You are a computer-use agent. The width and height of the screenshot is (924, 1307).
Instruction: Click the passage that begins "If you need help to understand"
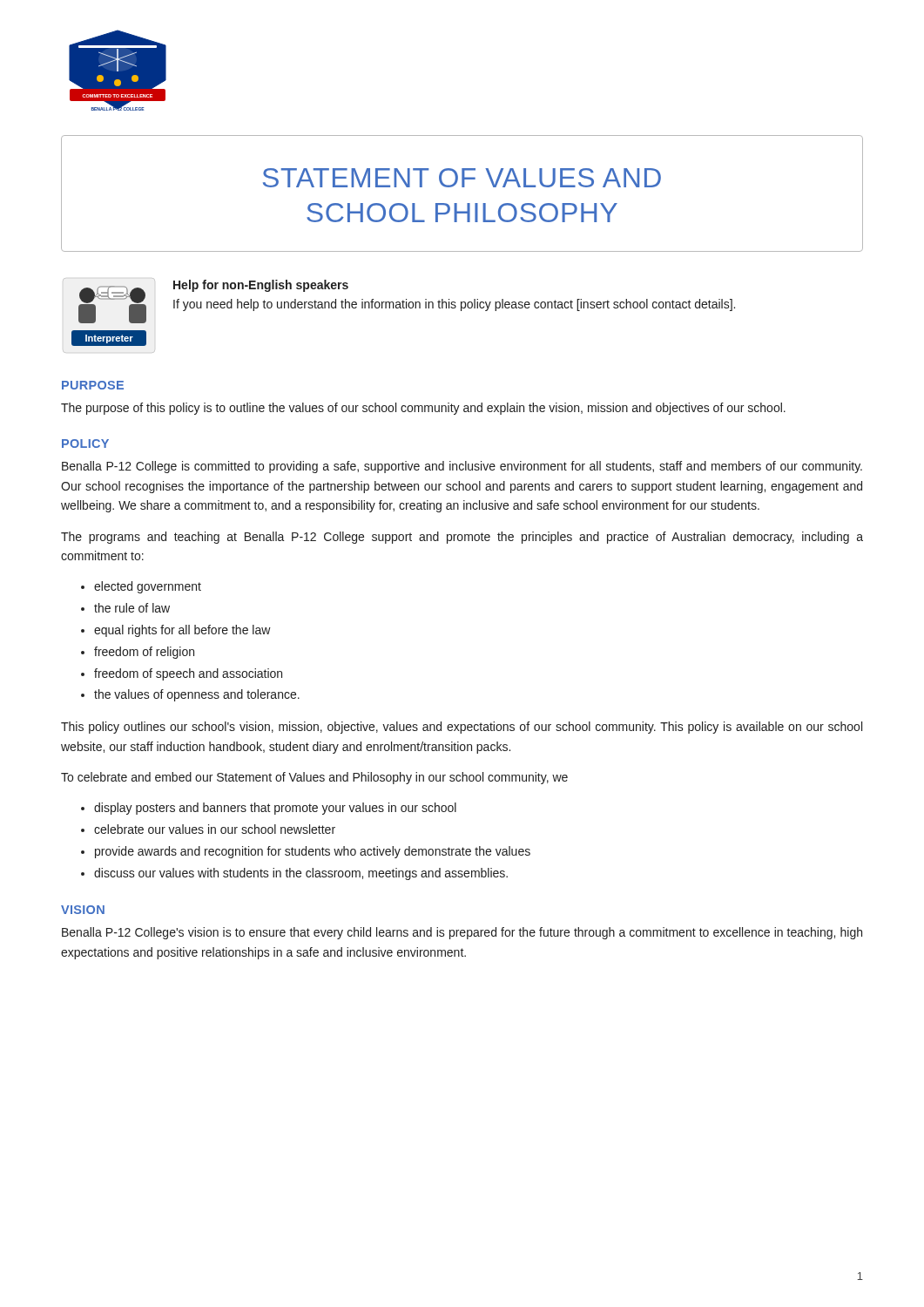(454, 305)
